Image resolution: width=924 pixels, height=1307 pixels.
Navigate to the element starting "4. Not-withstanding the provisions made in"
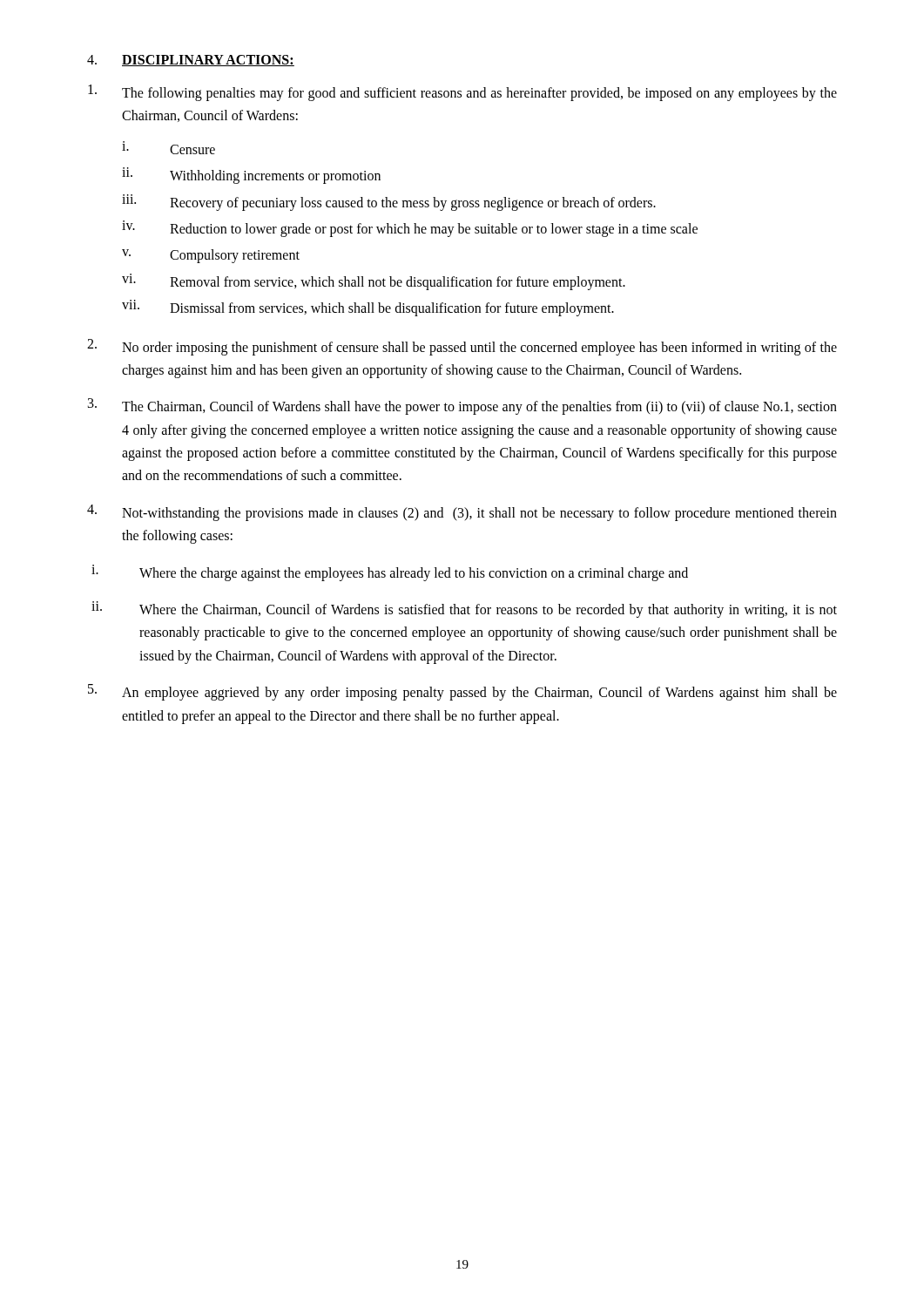tap(462, 525)
